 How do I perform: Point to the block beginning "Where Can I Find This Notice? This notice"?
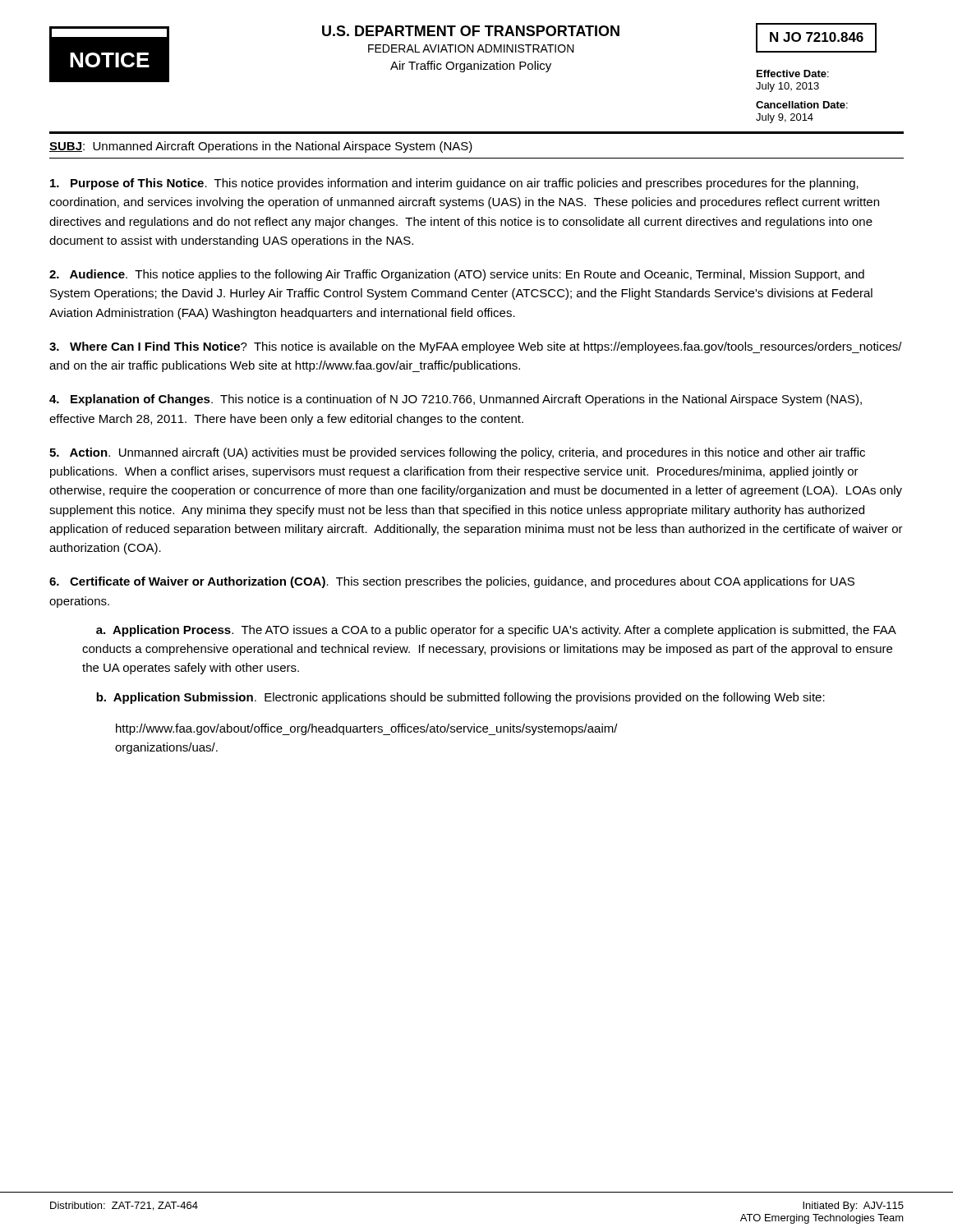(476, 356)
